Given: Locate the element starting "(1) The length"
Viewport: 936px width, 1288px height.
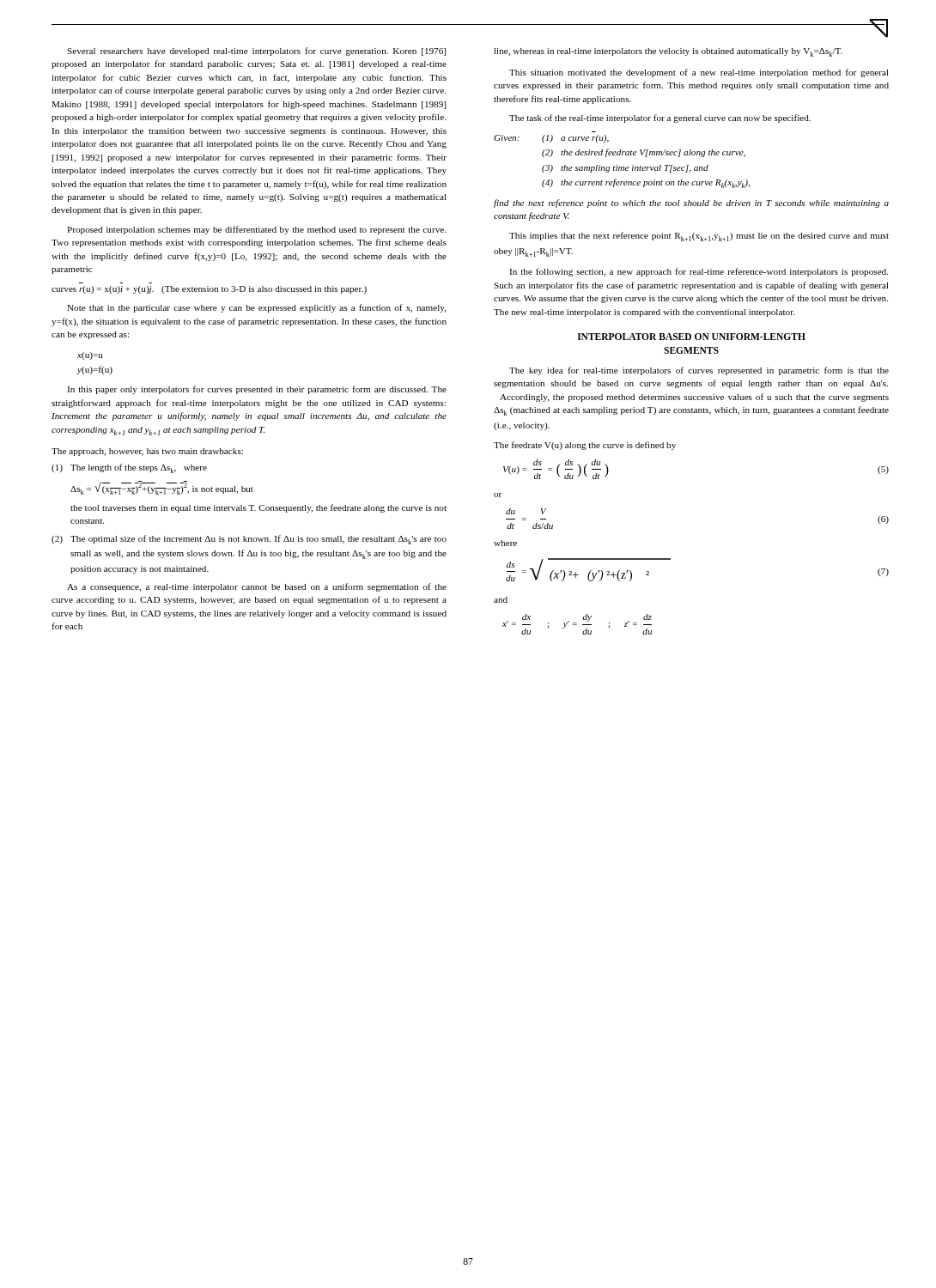Looking at the screenshot, I should click(x=249, y=494).
